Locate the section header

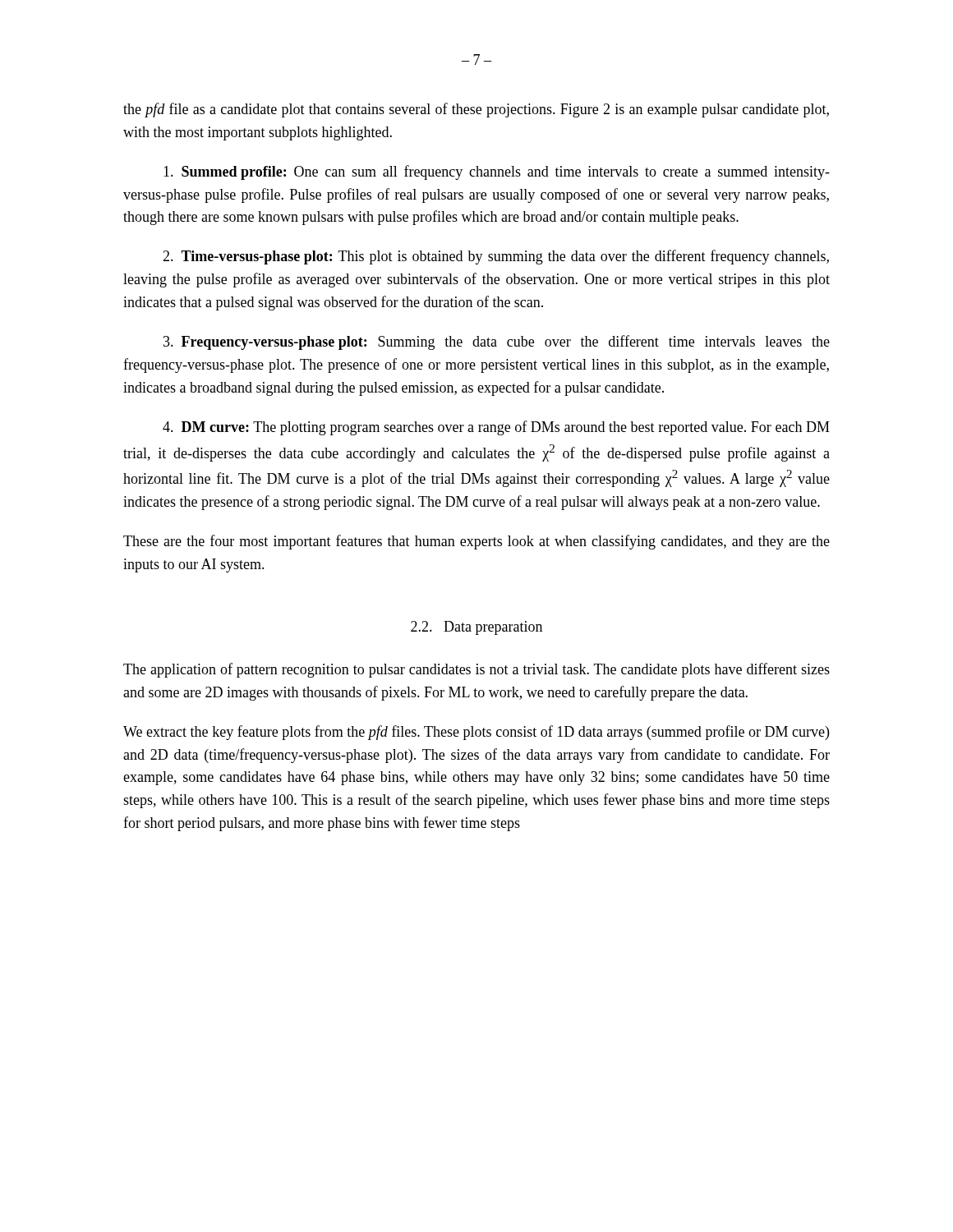point(476,627)
